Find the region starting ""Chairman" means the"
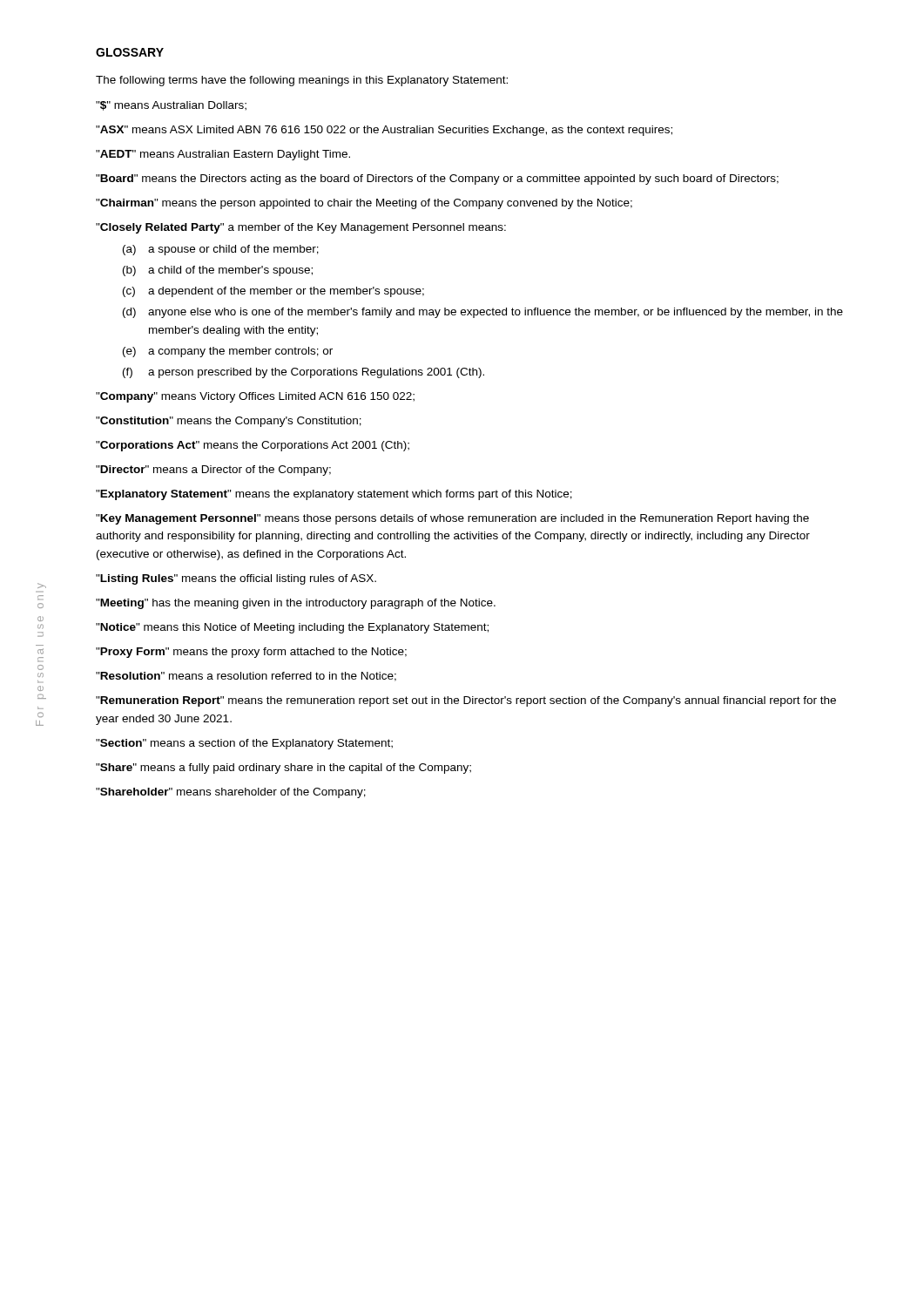The height and width of the screenshot is (1307, 924). (364, 202)
